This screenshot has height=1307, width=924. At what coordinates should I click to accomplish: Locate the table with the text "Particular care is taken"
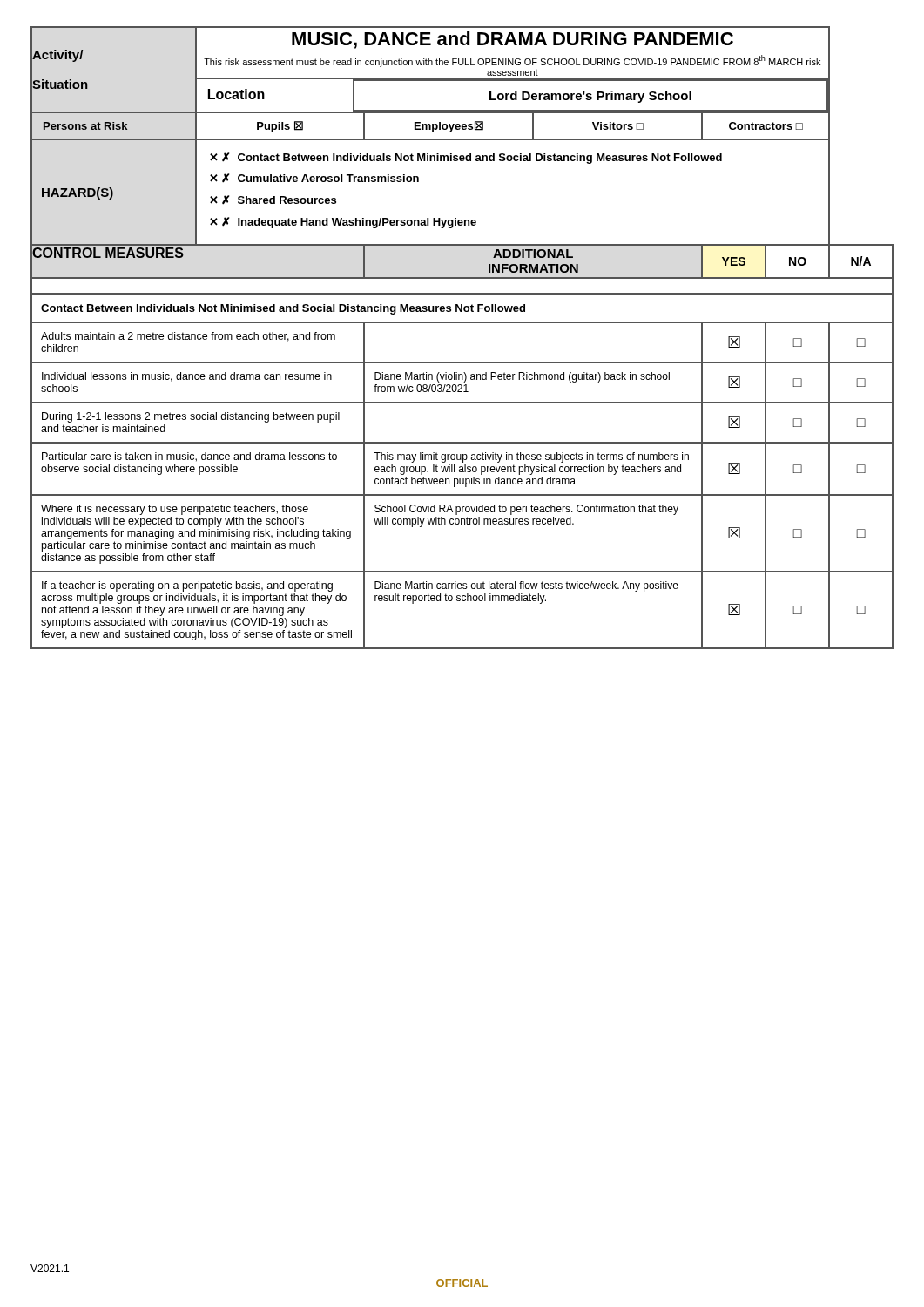[x=462, y=469]
